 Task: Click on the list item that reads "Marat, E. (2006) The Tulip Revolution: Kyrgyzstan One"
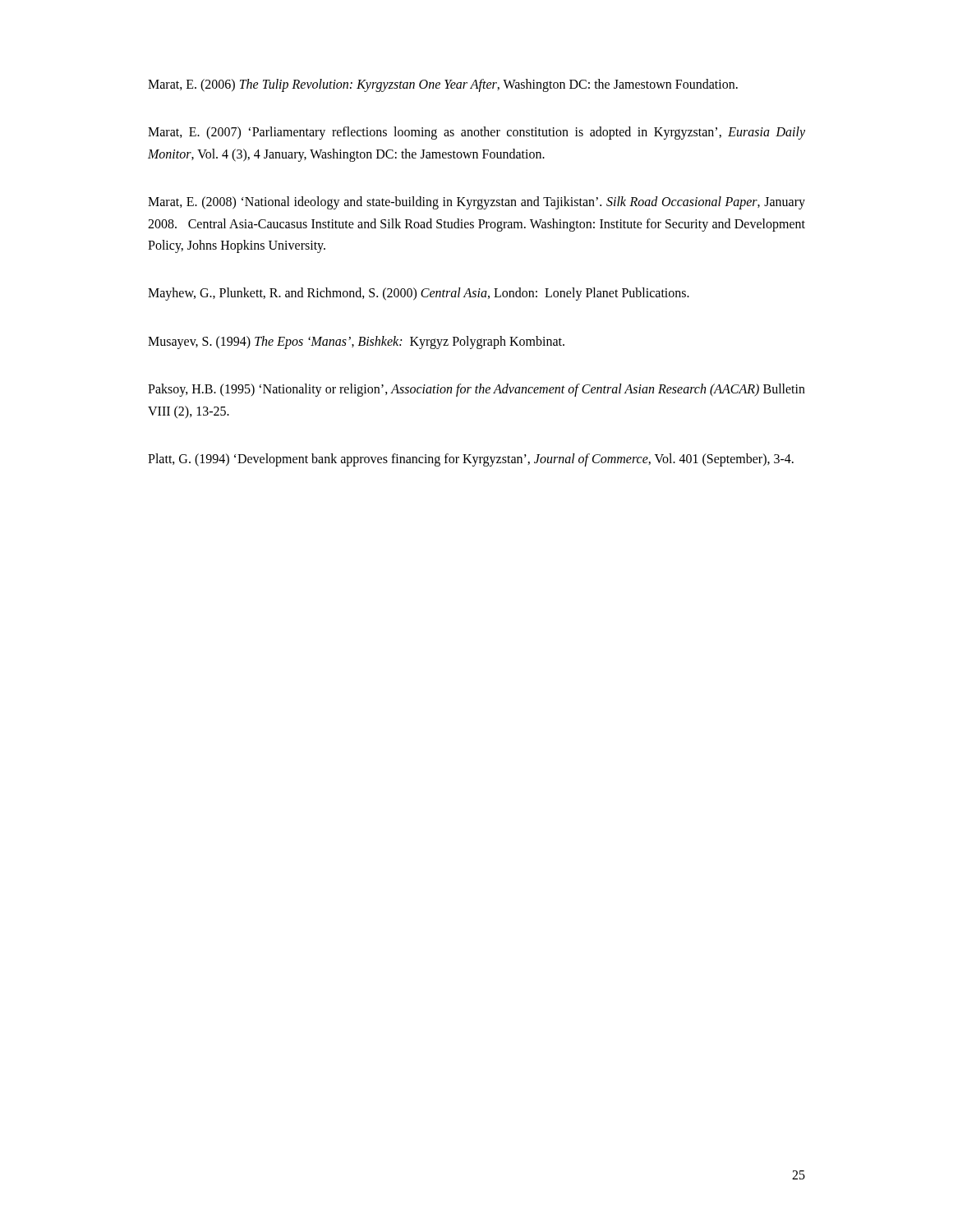443,84
